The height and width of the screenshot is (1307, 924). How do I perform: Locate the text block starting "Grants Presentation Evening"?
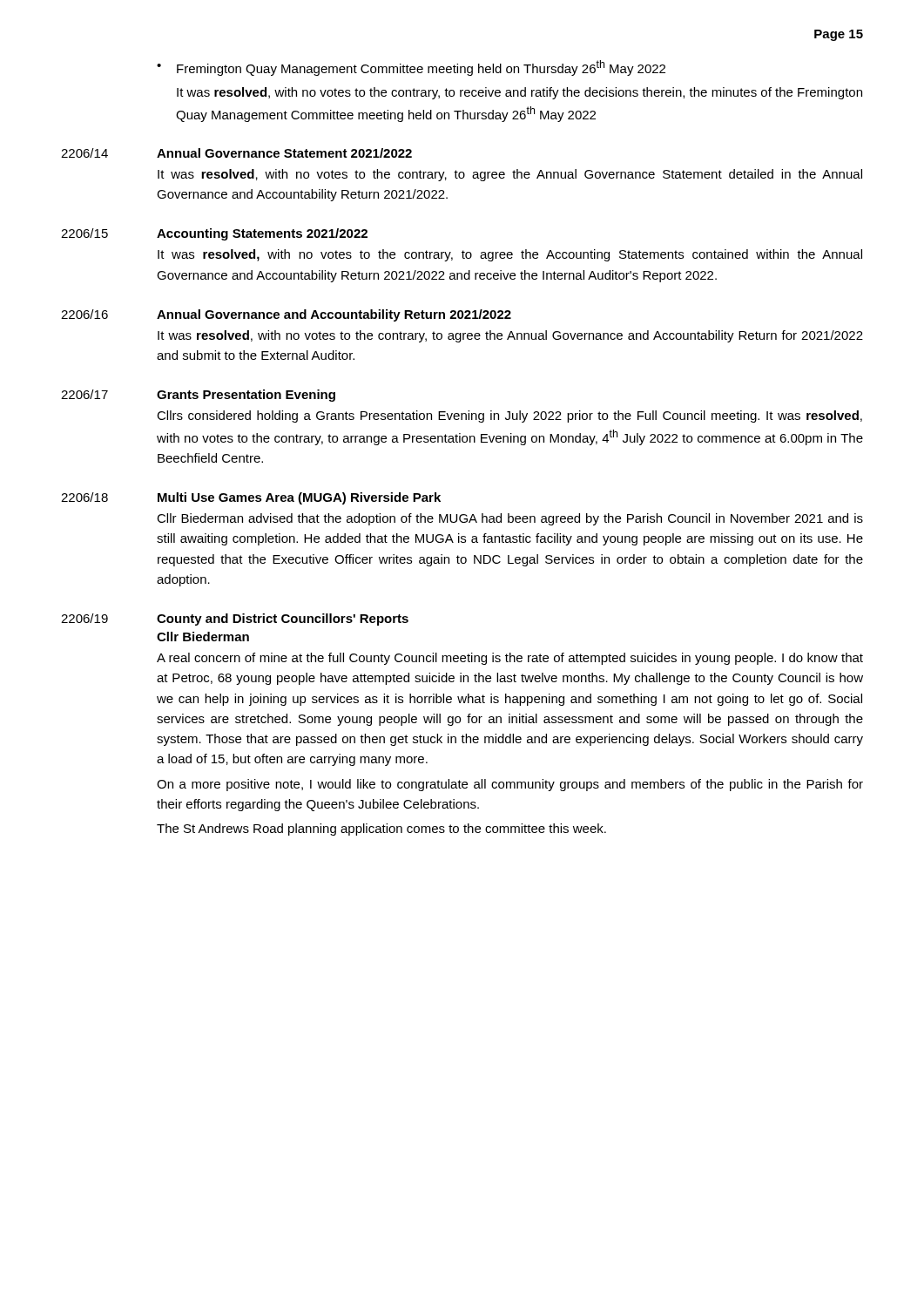pos(246,395)
